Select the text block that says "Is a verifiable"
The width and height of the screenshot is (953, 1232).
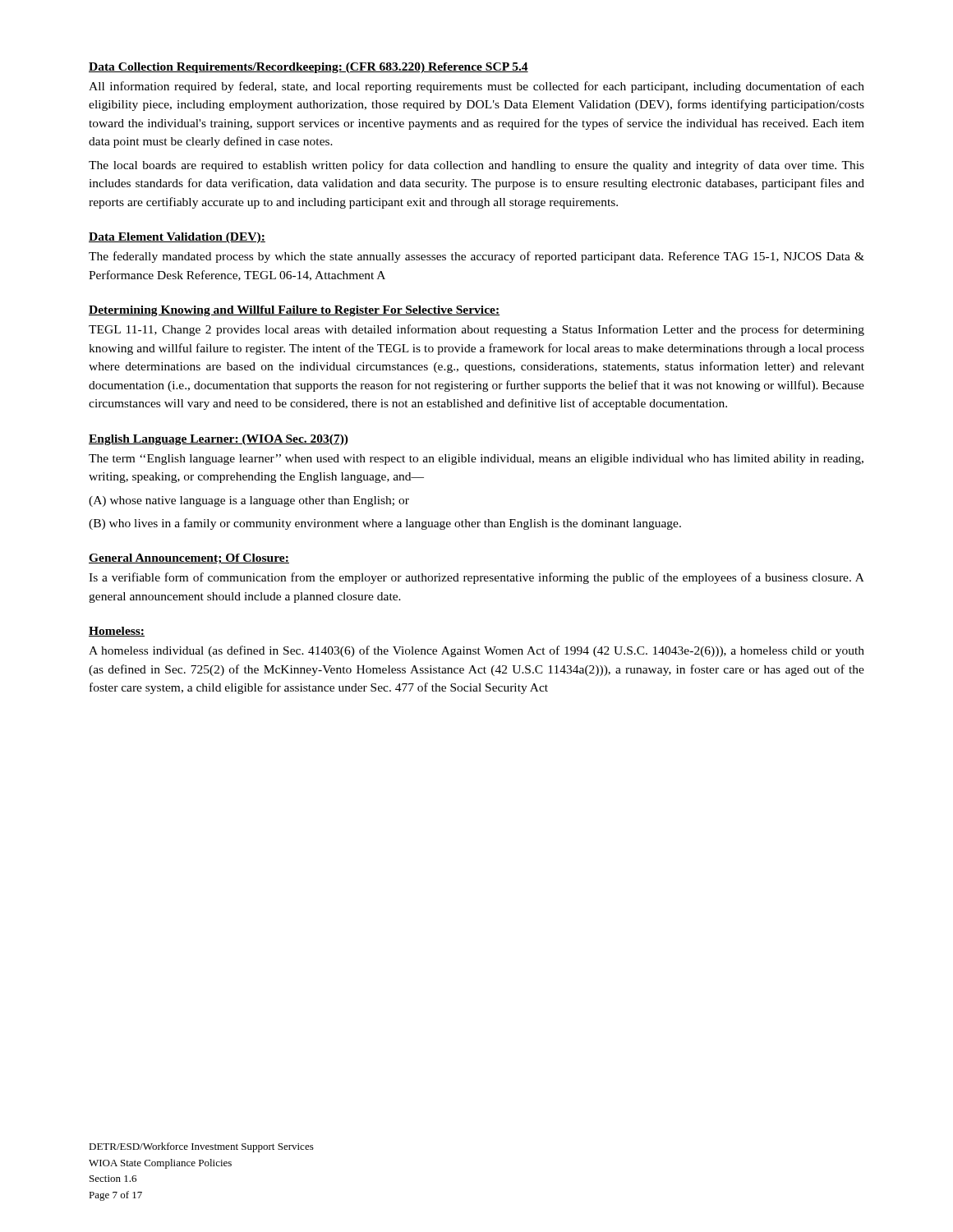[476, 587]
